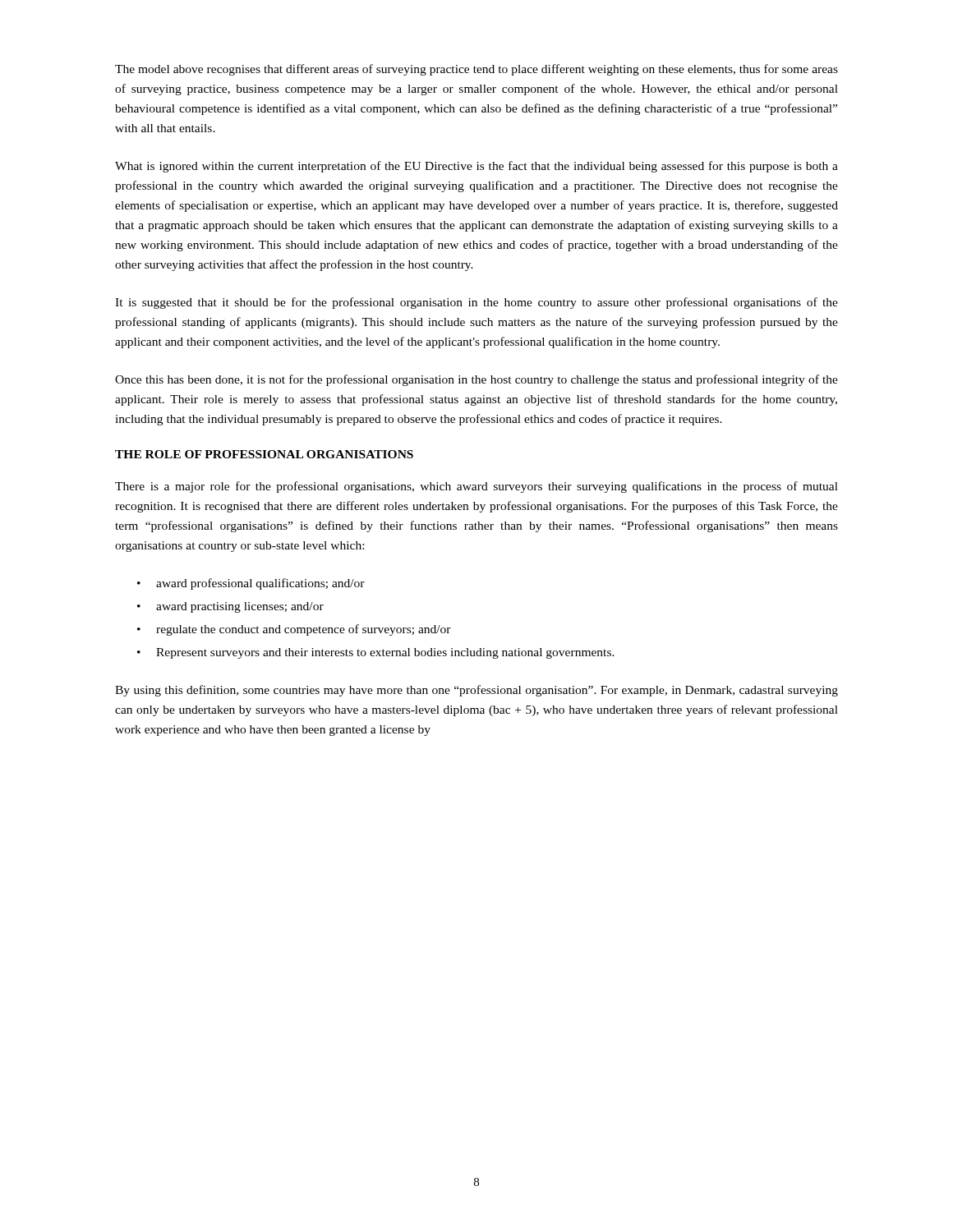Viewport: 953px width, 1232px height.
Task: Locate the passage starting "regulate the conduct and"
Action: click(303, 629)
